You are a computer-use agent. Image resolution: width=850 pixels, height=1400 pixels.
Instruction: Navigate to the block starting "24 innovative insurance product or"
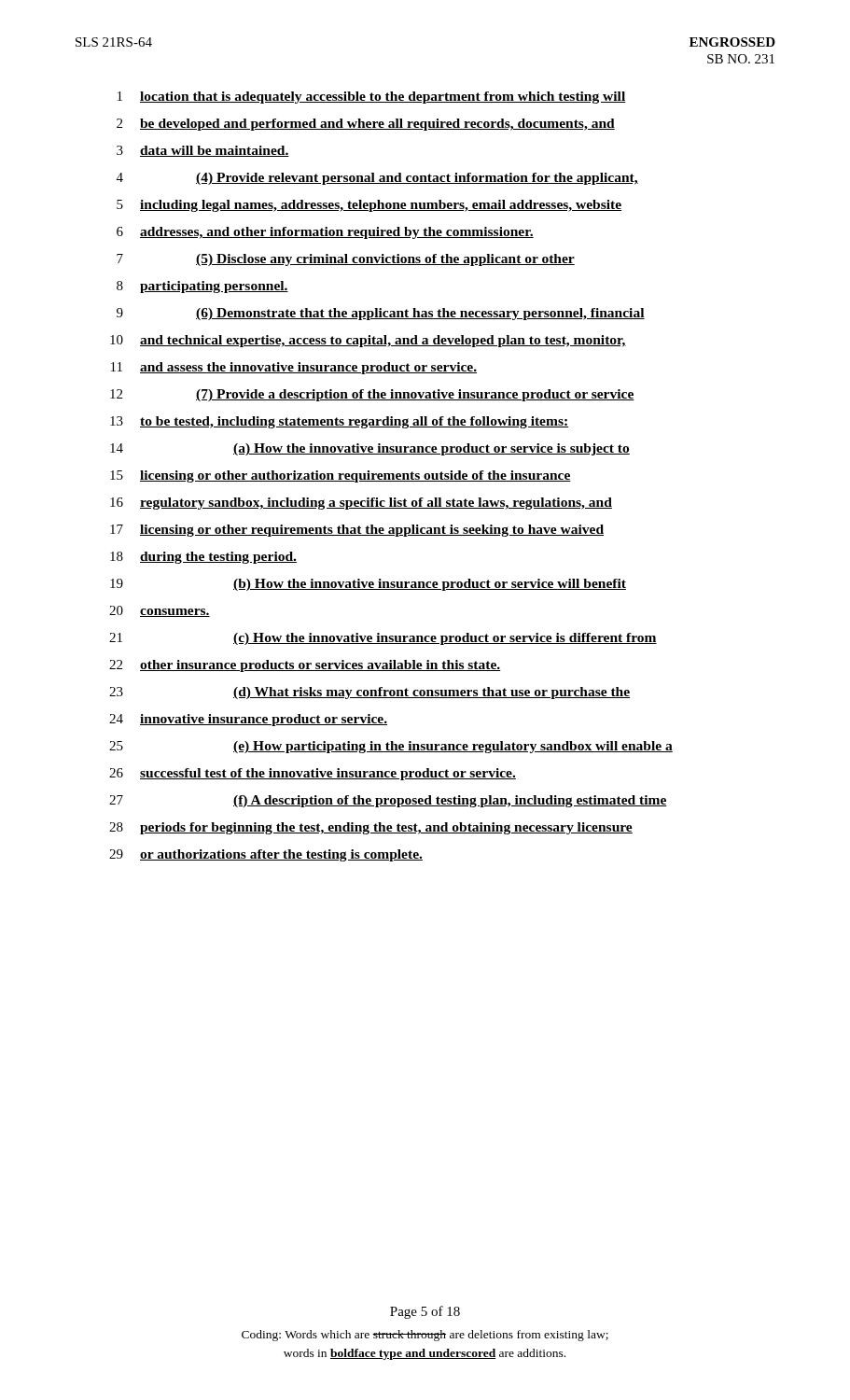tap(248, 720)
